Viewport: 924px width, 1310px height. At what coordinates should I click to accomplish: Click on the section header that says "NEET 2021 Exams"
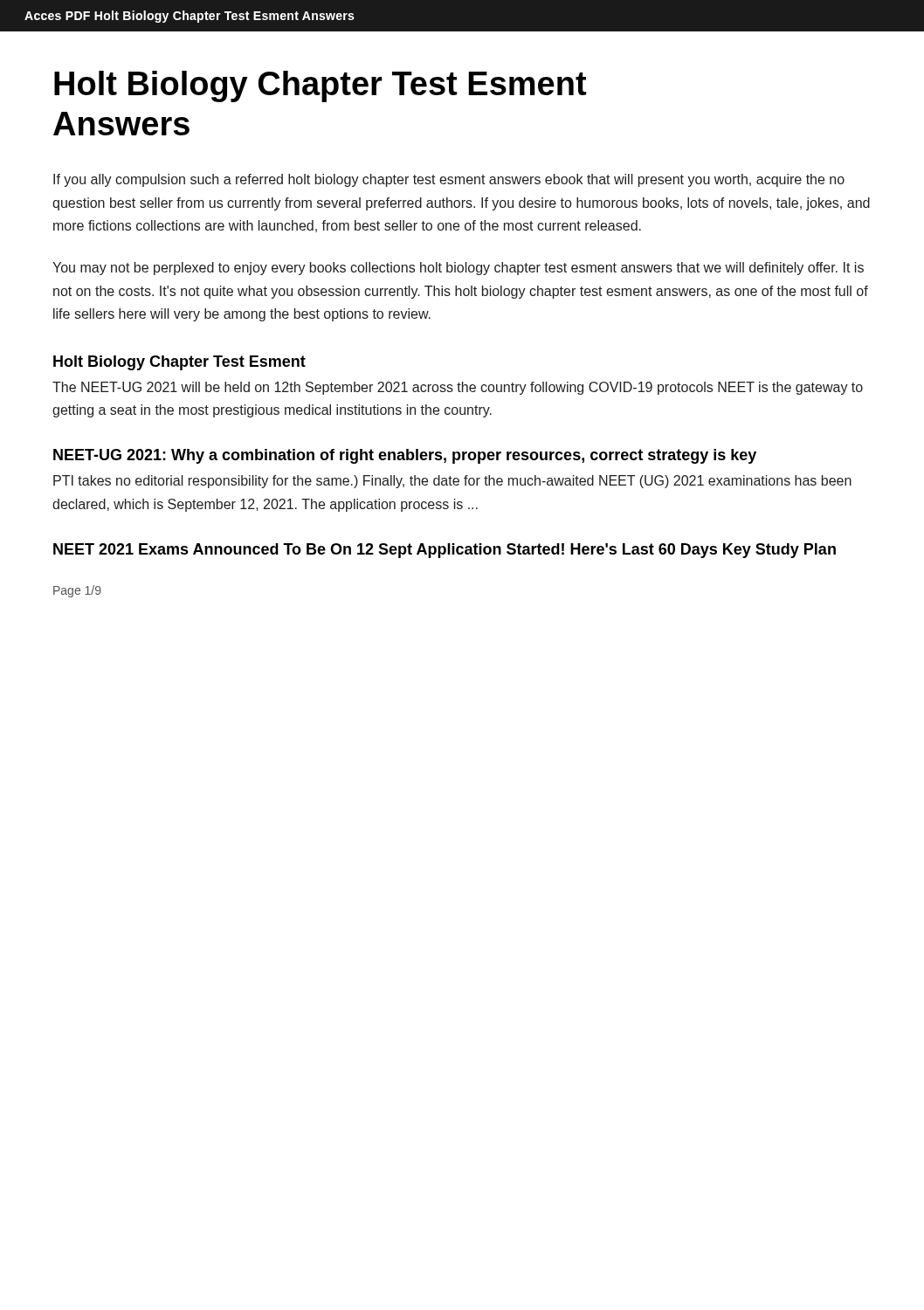[444, 549]
